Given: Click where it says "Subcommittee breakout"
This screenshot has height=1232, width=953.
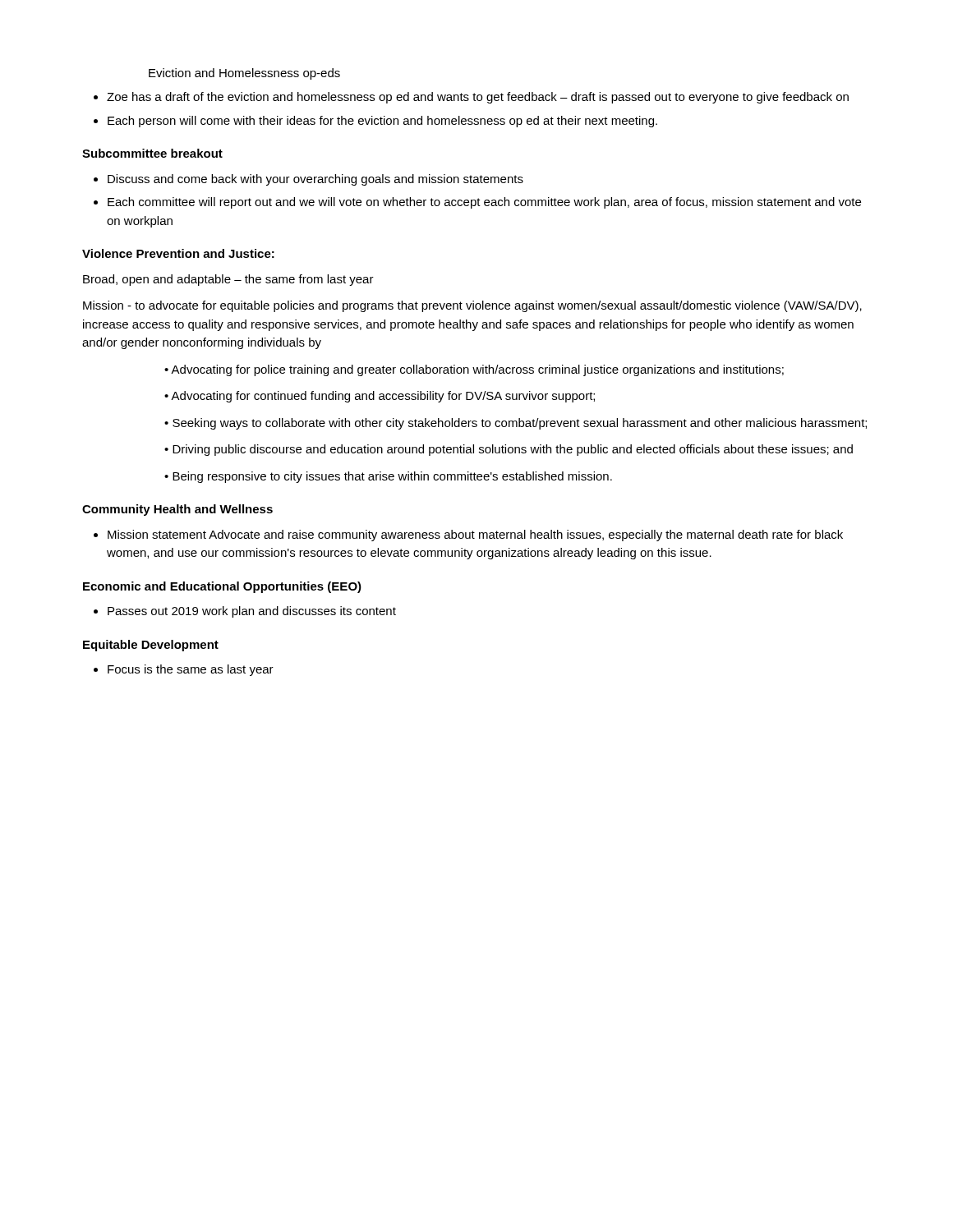Looking at the screenshot, I should click(x=152, y=153).
